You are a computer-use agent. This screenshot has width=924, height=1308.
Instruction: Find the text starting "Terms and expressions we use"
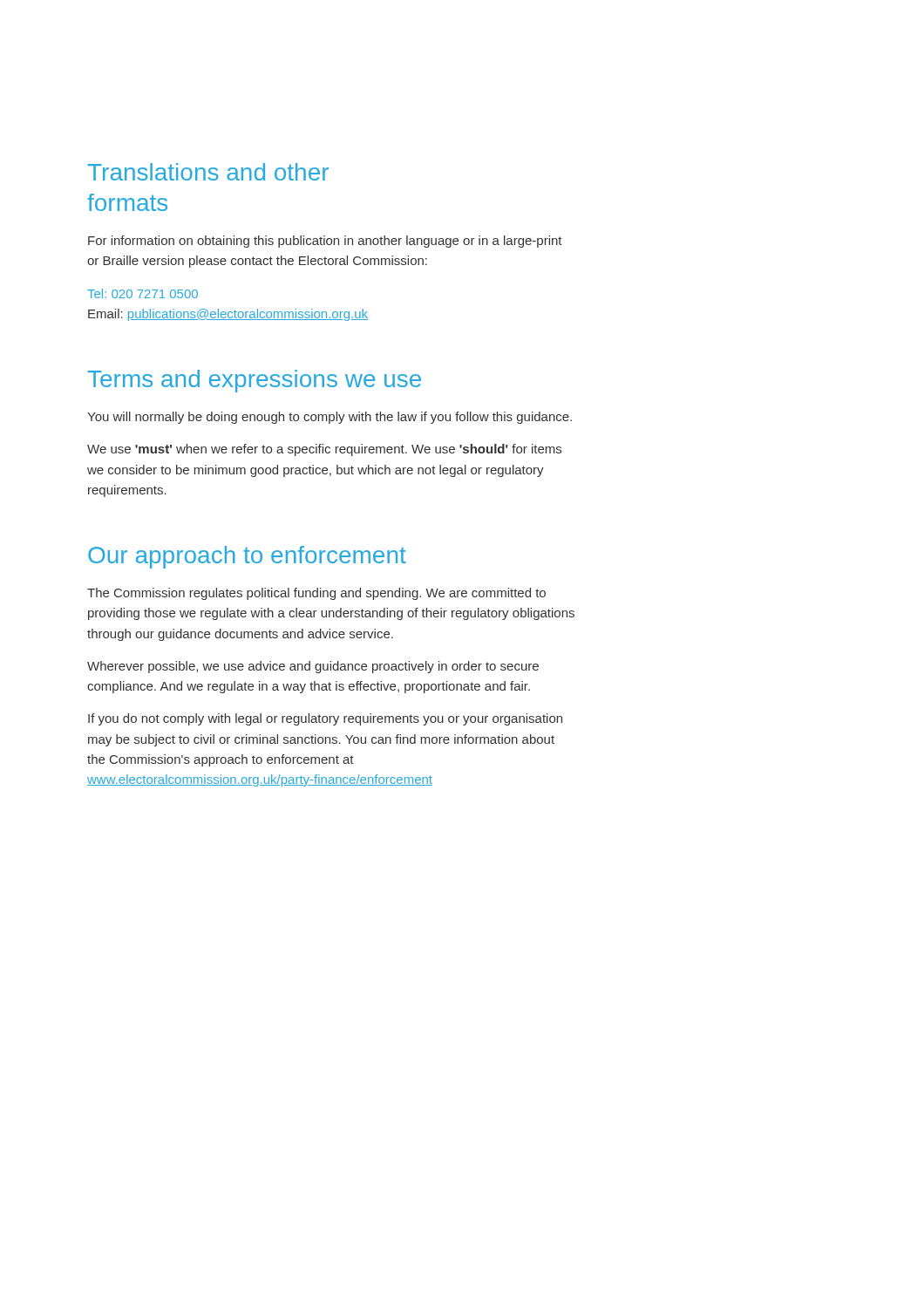(x=331, y=379)
